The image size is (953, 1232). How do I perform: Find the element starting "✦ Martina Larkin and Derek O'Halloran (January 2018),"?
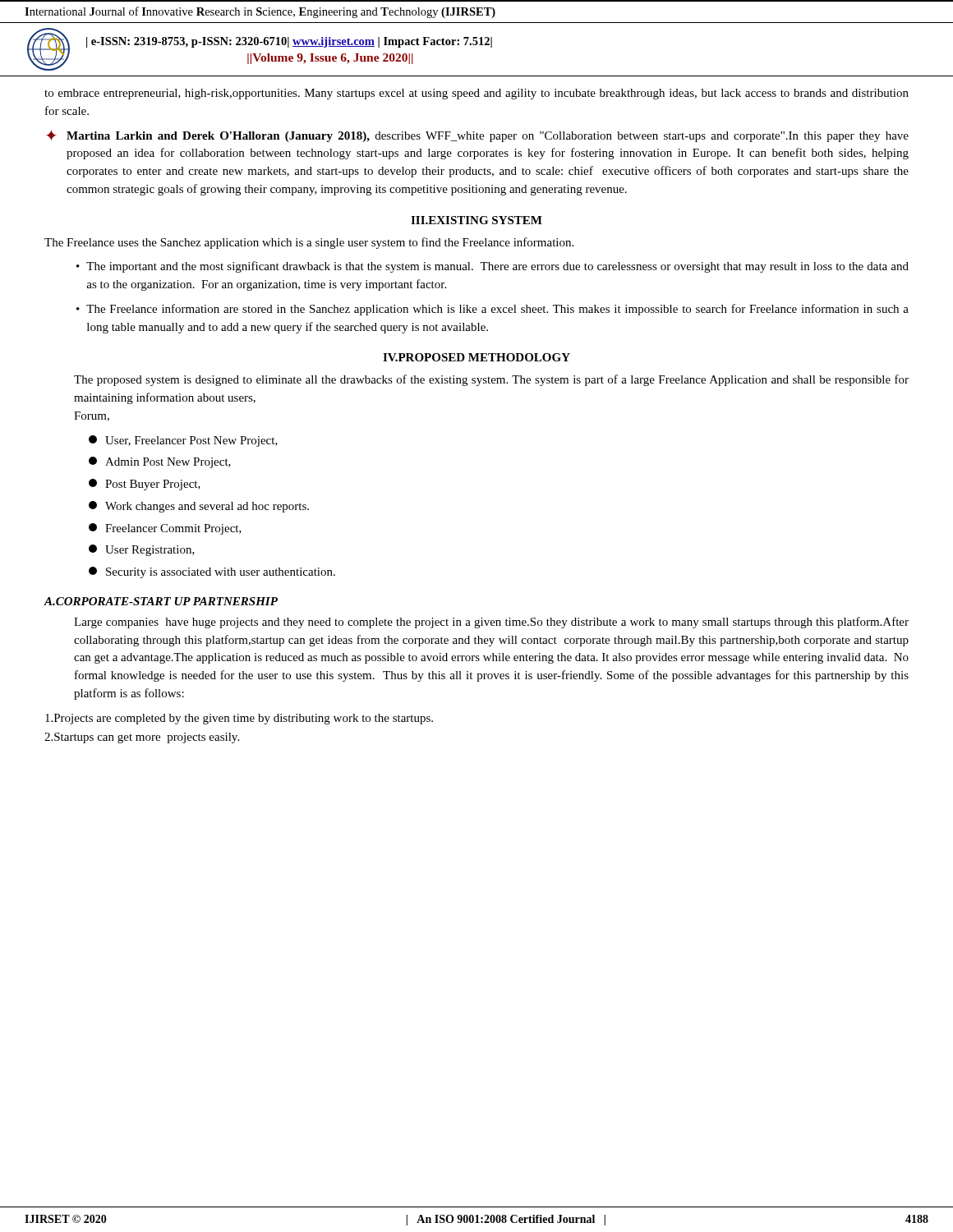[476, 163]
